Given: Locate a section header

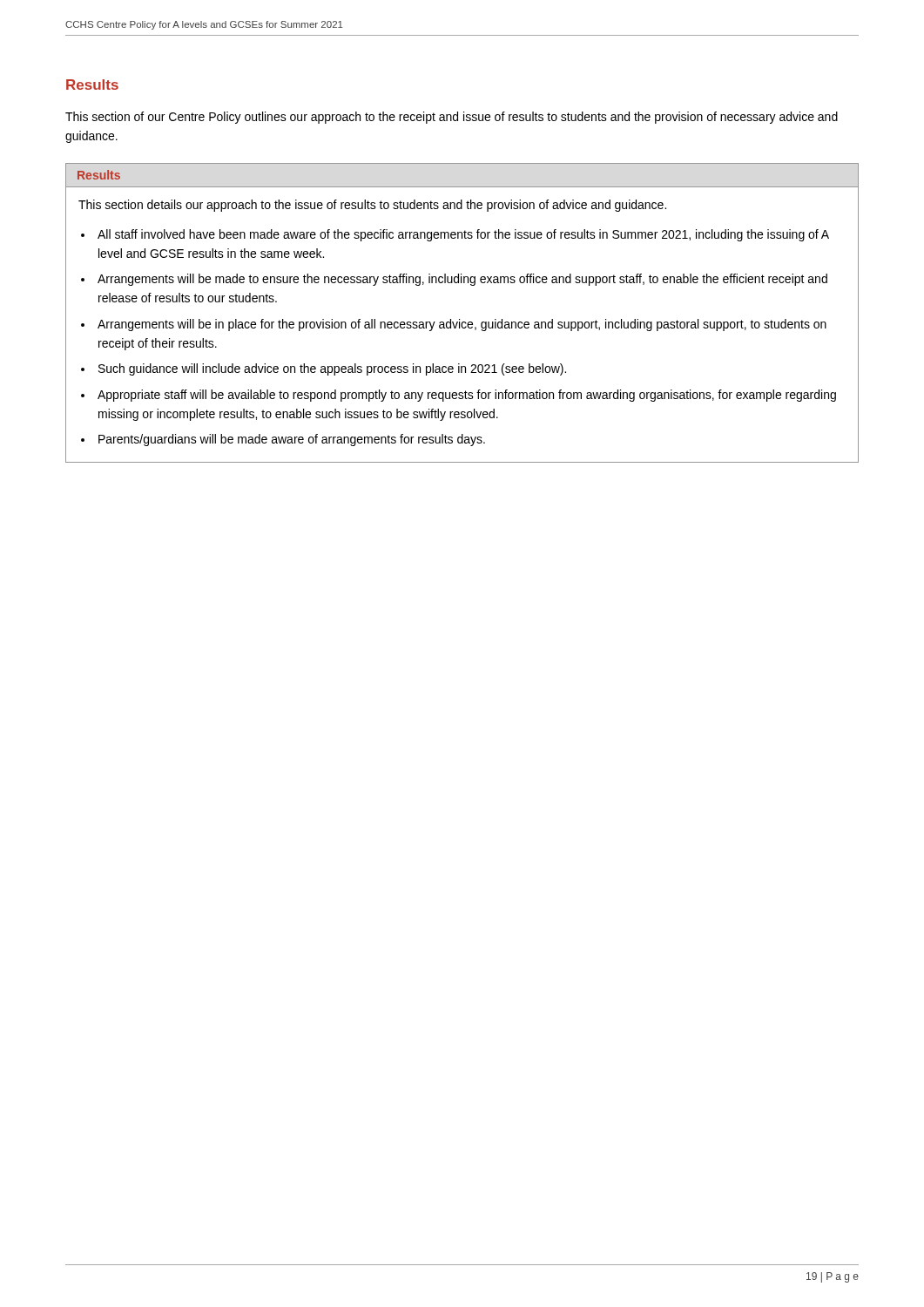Looking at the screenshot, I should click(92, 85).
